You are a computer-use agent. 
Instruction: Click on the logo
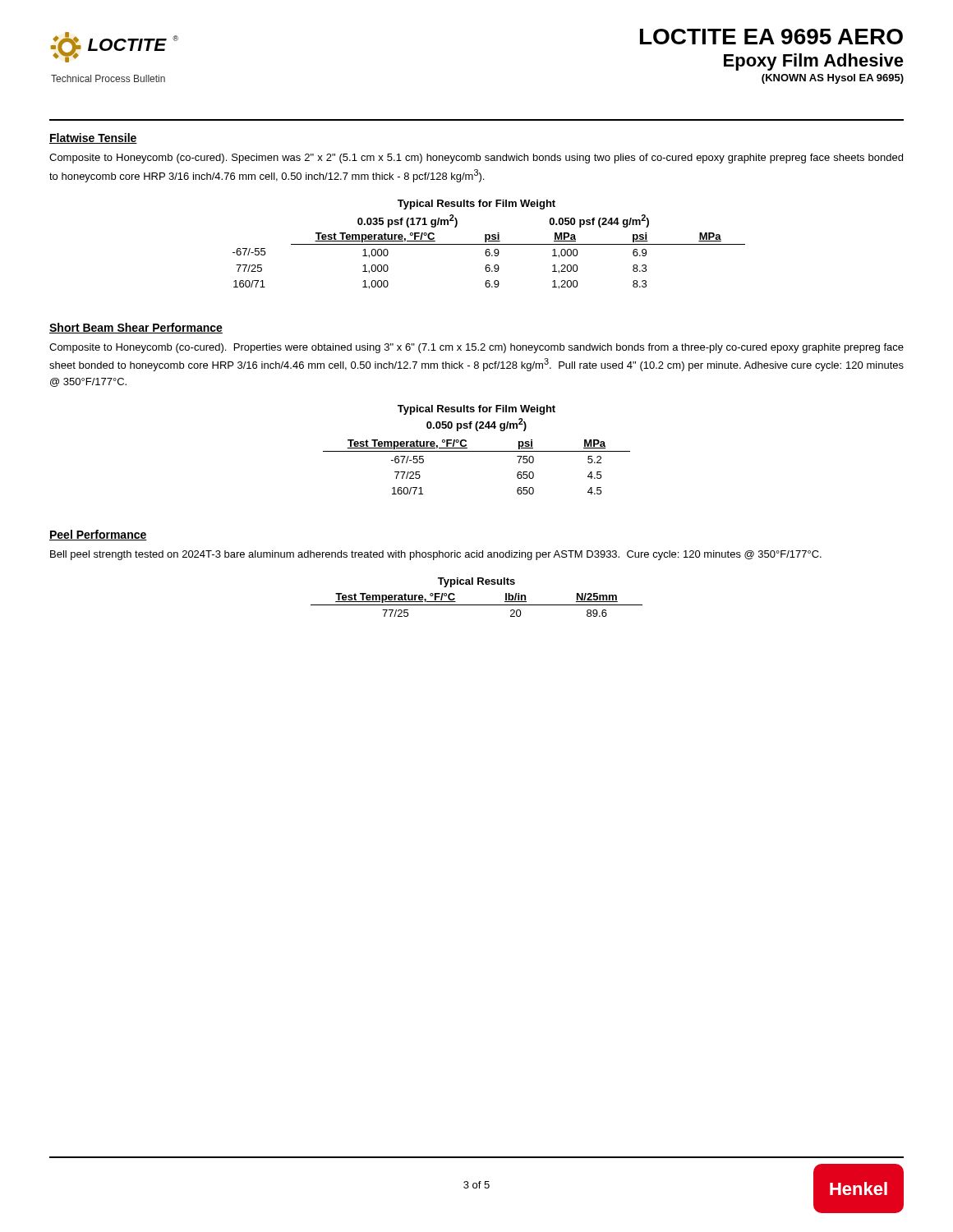[x=859, y=1190]
